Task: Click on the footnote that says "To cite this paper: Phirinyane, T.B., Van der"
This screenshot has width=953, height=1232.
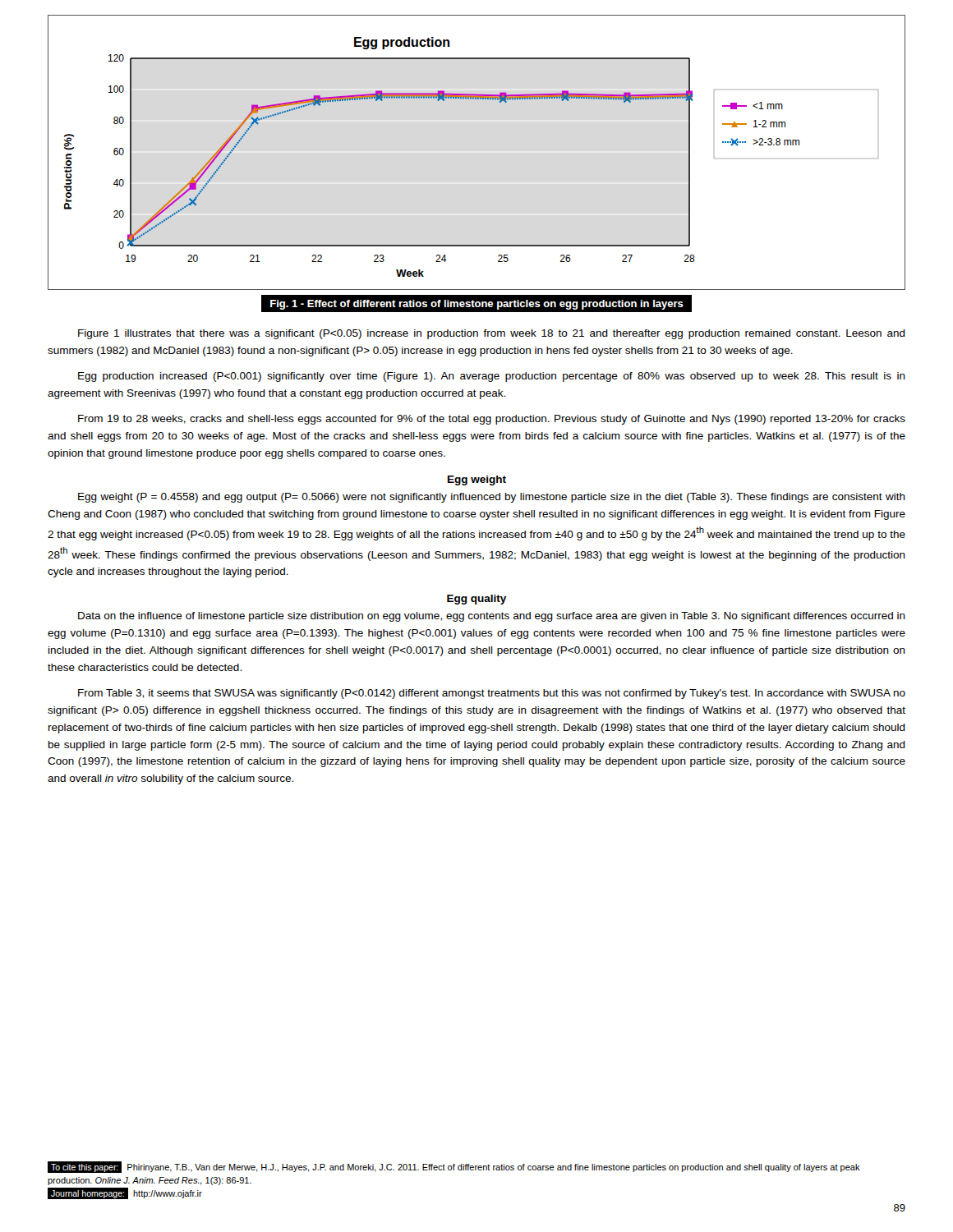Action: pyautogui.click(x=454, y=1180)
